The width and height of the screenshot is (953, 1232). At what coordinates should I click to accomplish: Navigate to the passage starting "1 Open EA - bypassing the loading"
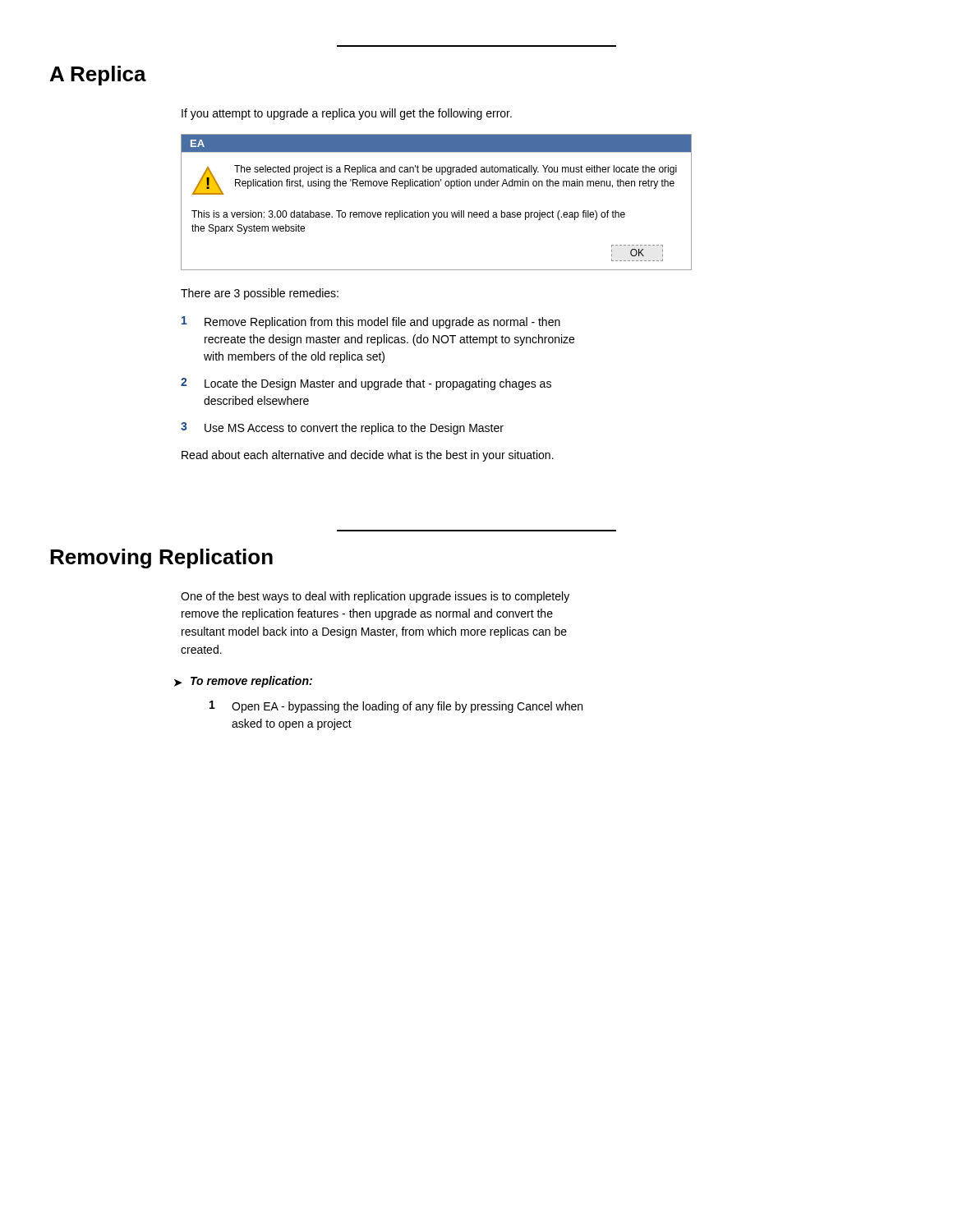[x=396, y=715]
